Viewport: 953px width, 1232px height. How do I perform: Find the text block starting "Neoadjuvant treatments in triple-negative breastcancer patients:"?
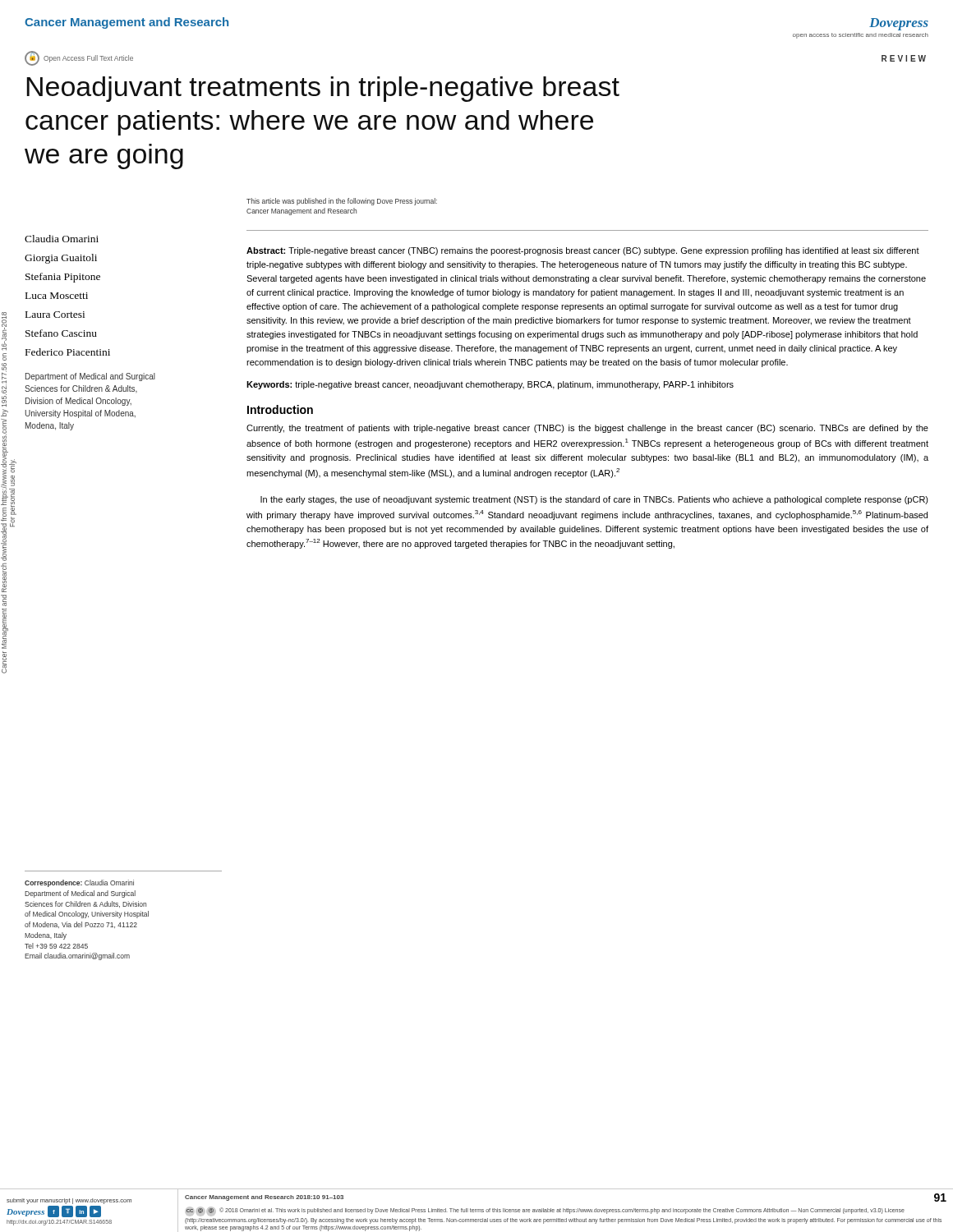tap(476, 120)
